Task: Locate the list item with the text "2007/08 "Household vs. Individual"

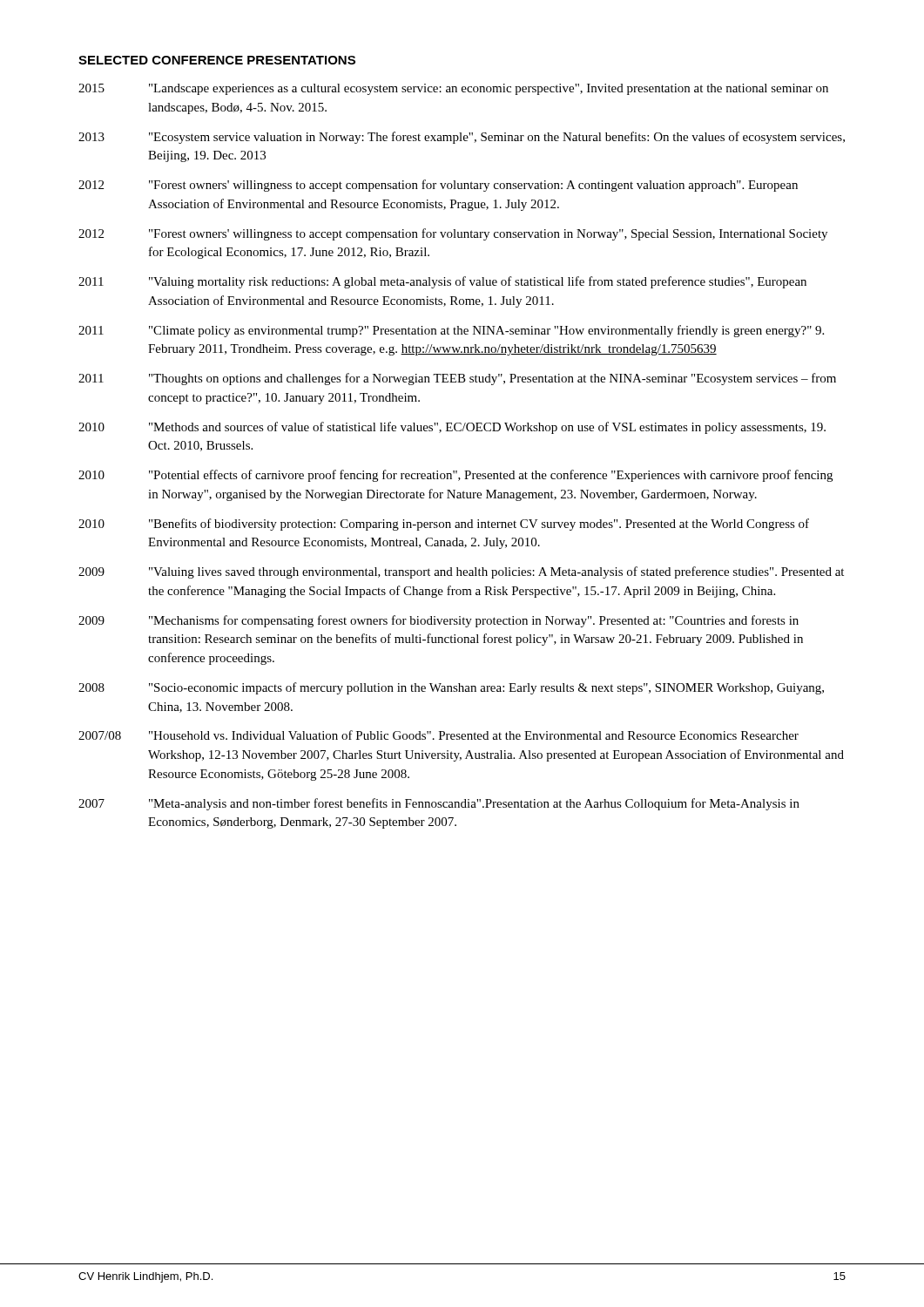Action: click(462, 755)
